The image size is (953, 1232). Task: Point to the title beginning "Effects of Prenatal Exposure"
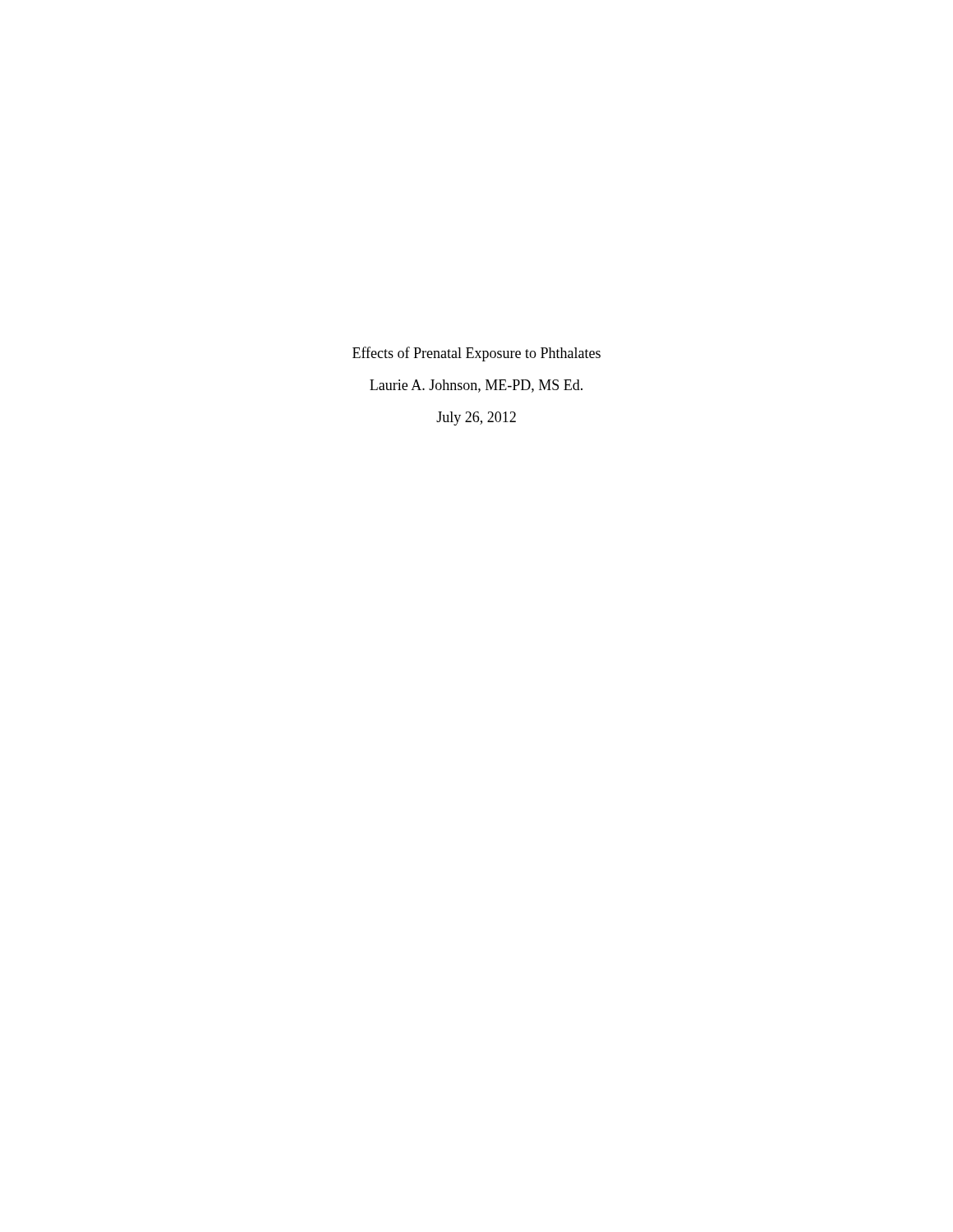click(476, 353)
